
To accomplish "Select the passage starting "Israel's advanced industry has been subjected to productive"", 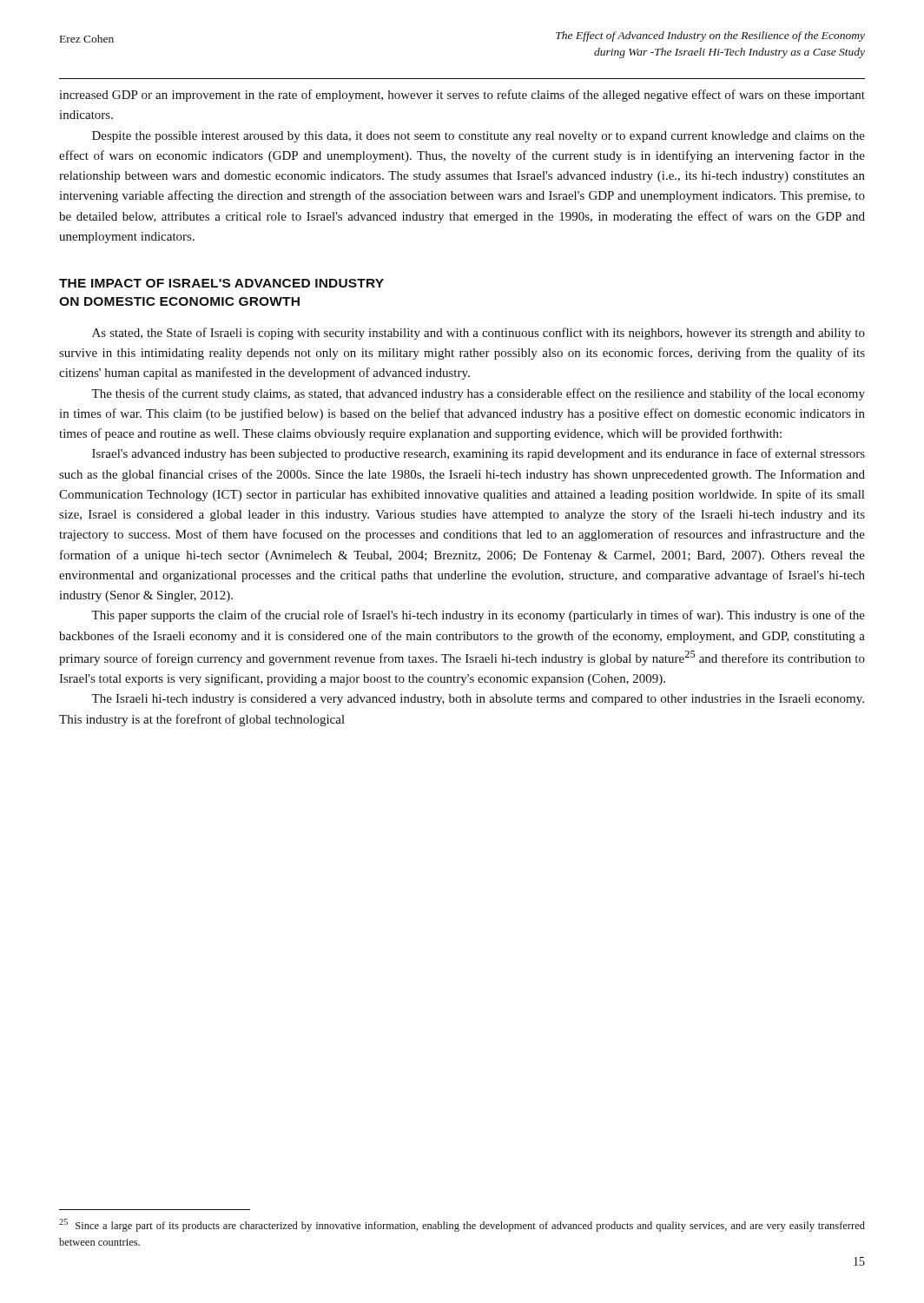I will click(x=462, y=524).
